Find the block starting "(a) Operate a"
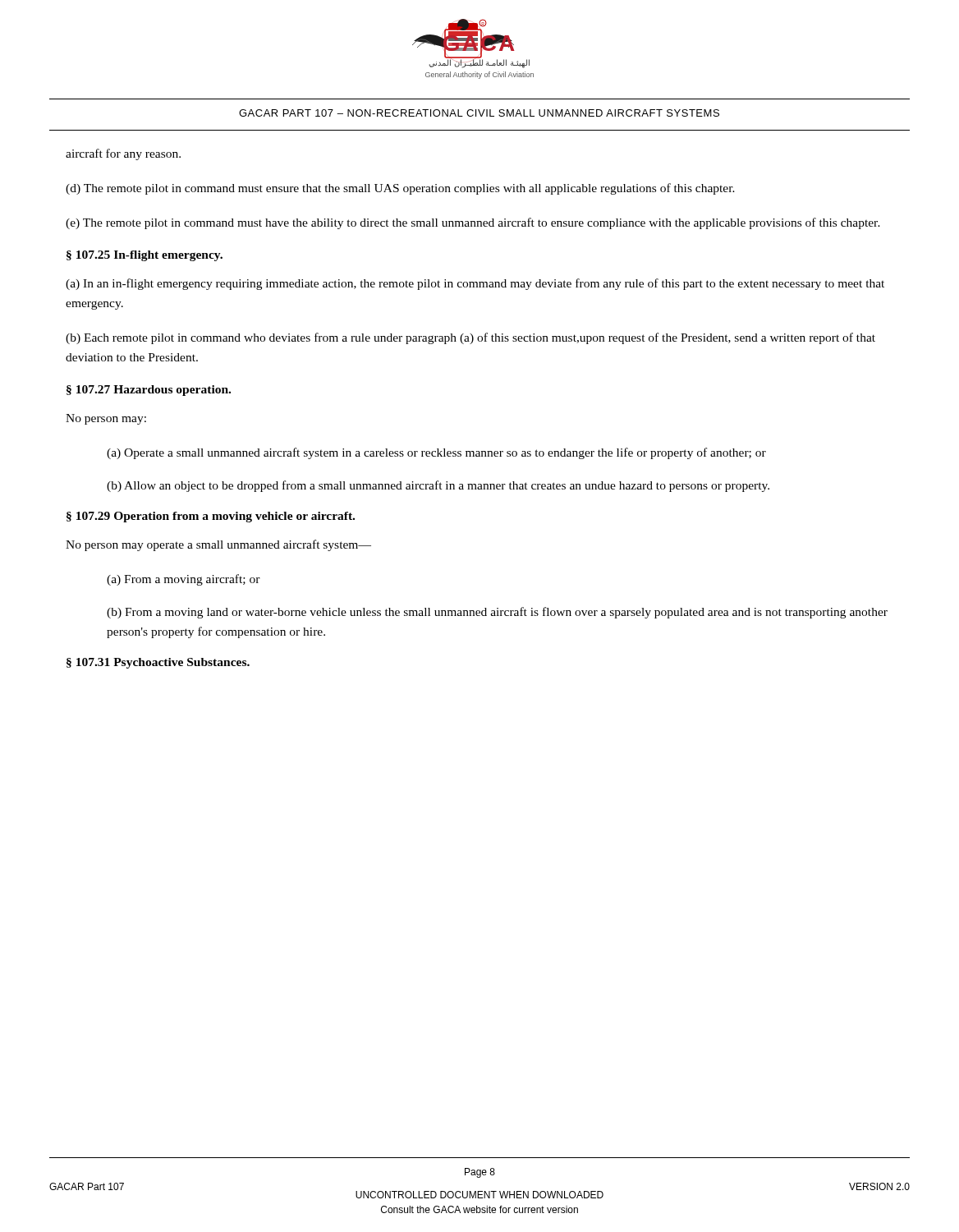Viewport: 959px width, 1232px height. (x=436, y=452)
